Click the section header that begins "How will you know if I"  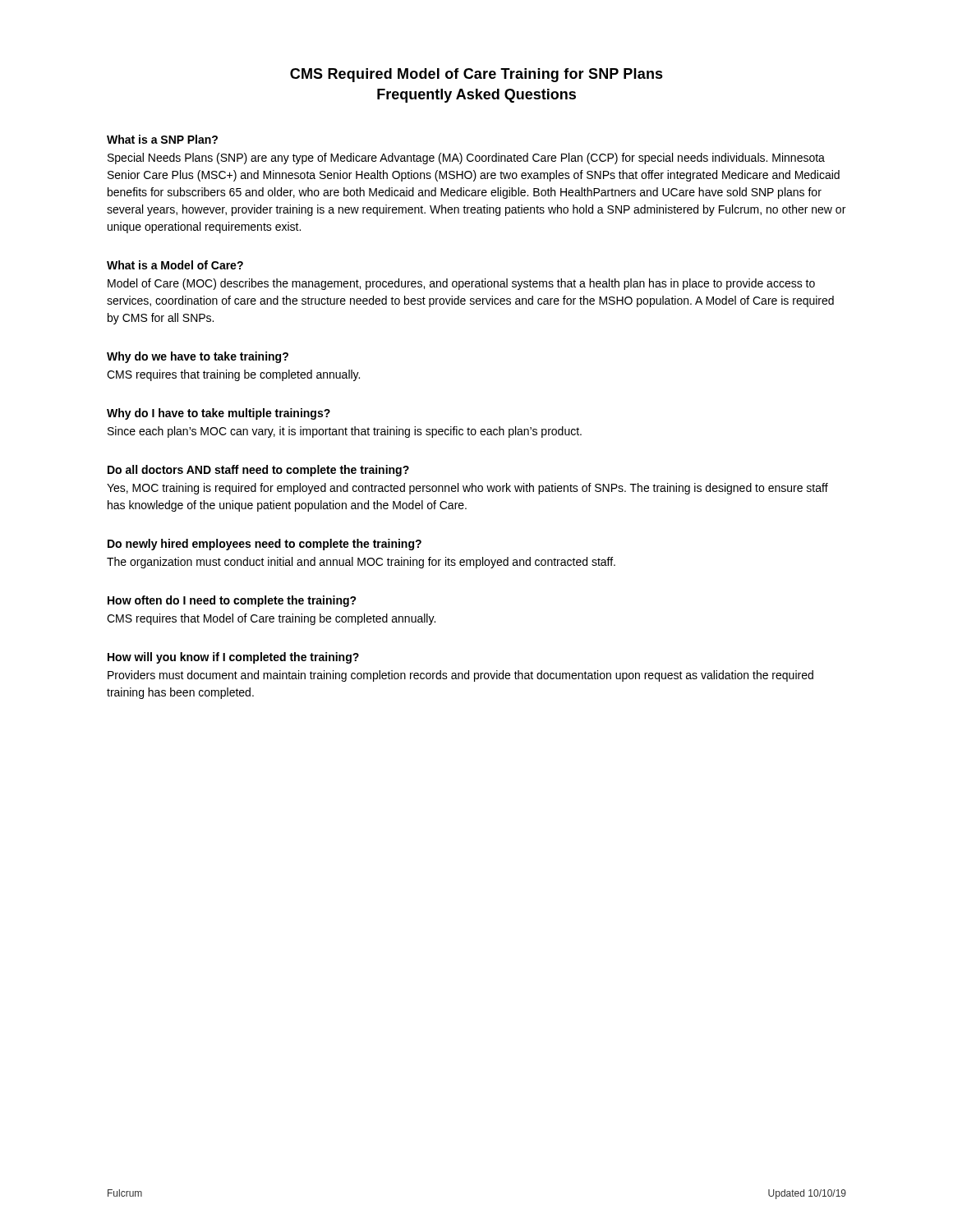(x=476, y=676)
